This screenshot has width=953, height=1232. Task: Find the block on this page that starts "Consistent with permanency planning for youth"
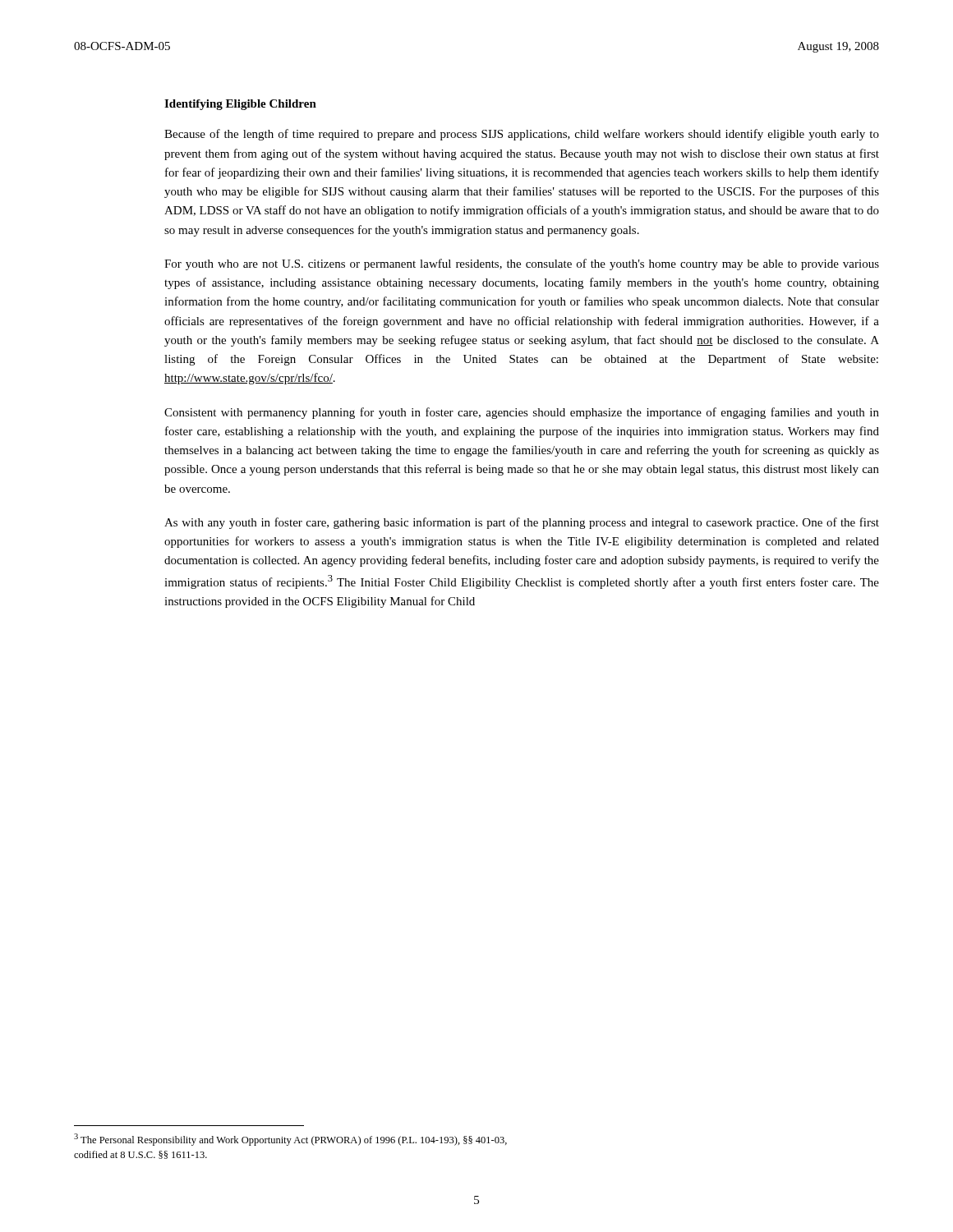(x=522, y=450)
